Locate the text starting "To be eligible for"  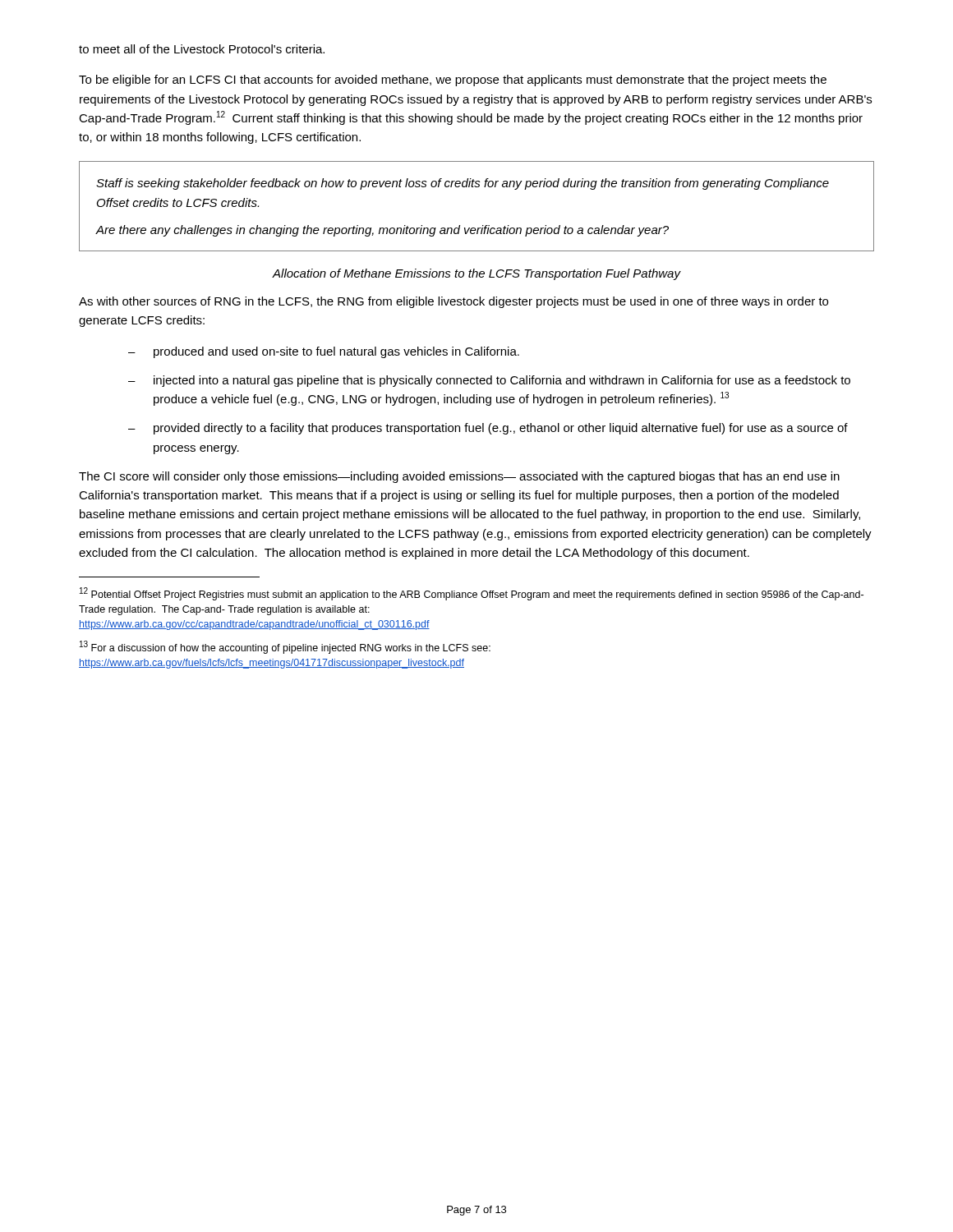[476, 108]
